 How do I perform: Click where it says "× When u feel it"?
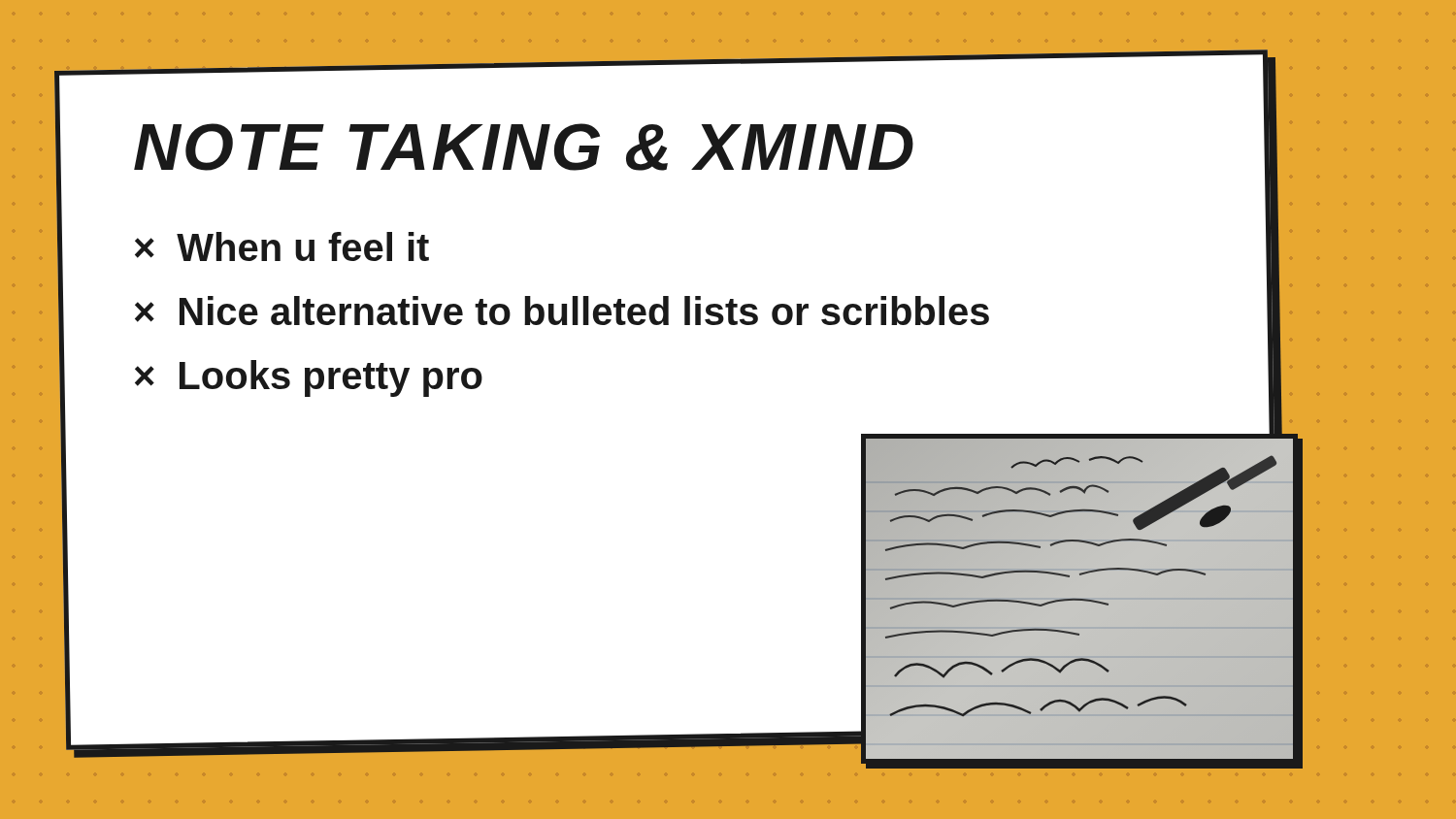coord(281,247)
